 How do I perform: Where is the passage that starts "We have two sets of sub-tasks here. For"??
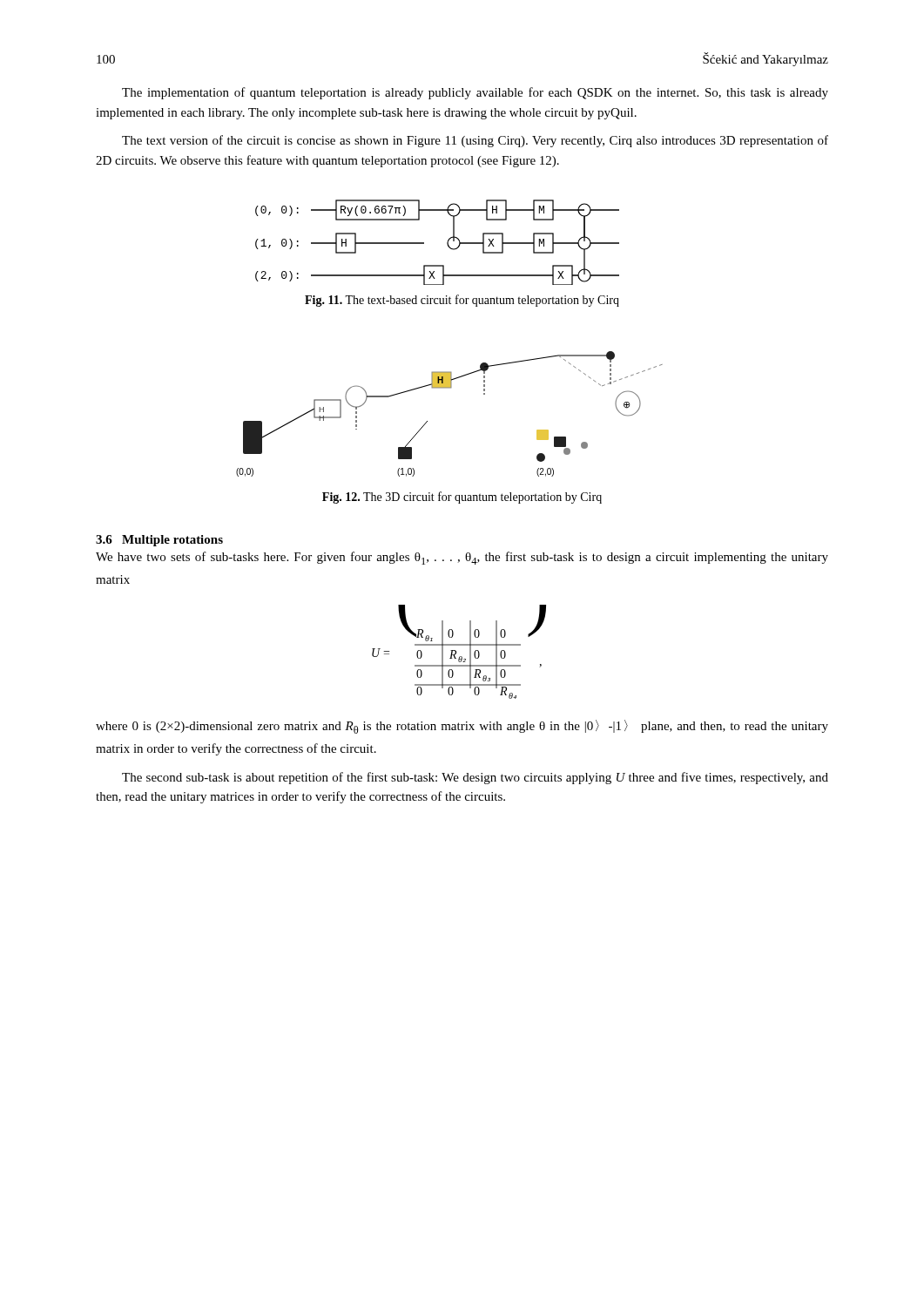tap(462, 568)
